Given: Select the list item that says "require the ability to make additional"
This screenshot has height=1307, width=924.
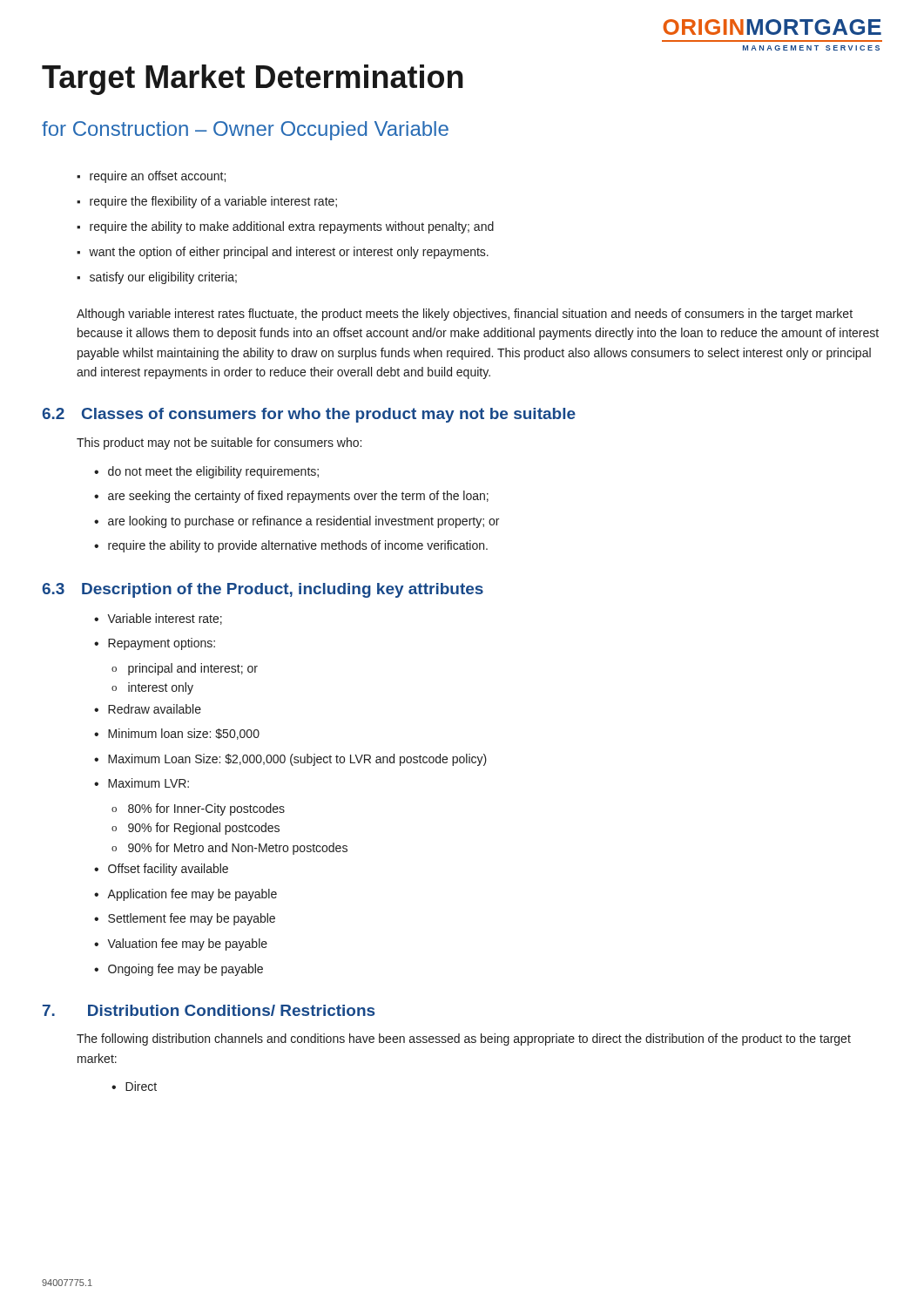Looking at the screenshot, I should click(x=292, y=227).
